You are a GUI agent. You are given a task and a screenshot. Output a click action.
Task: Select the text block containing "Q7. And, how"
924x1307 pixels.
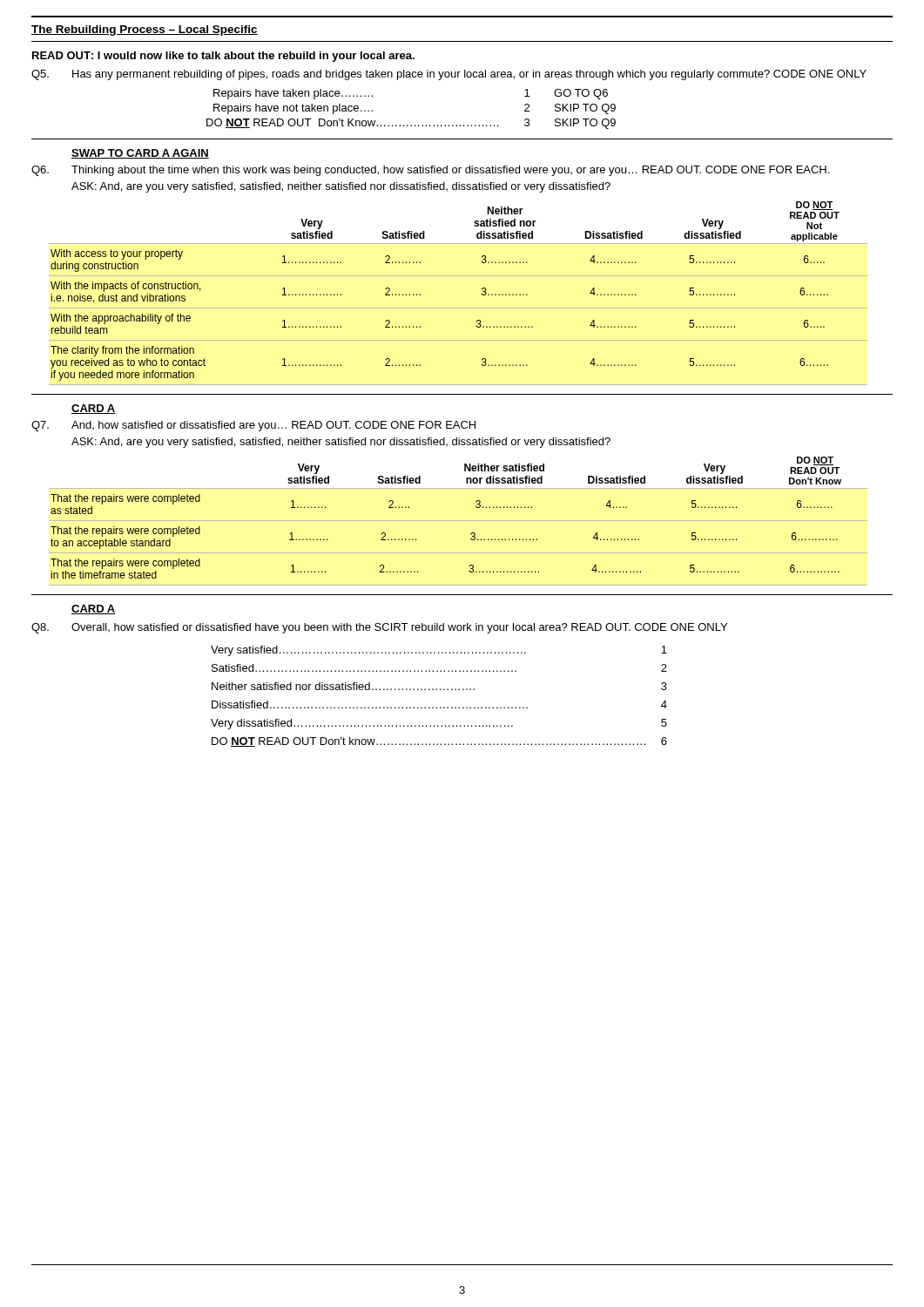pyautogui.click(x=462, y=425)
